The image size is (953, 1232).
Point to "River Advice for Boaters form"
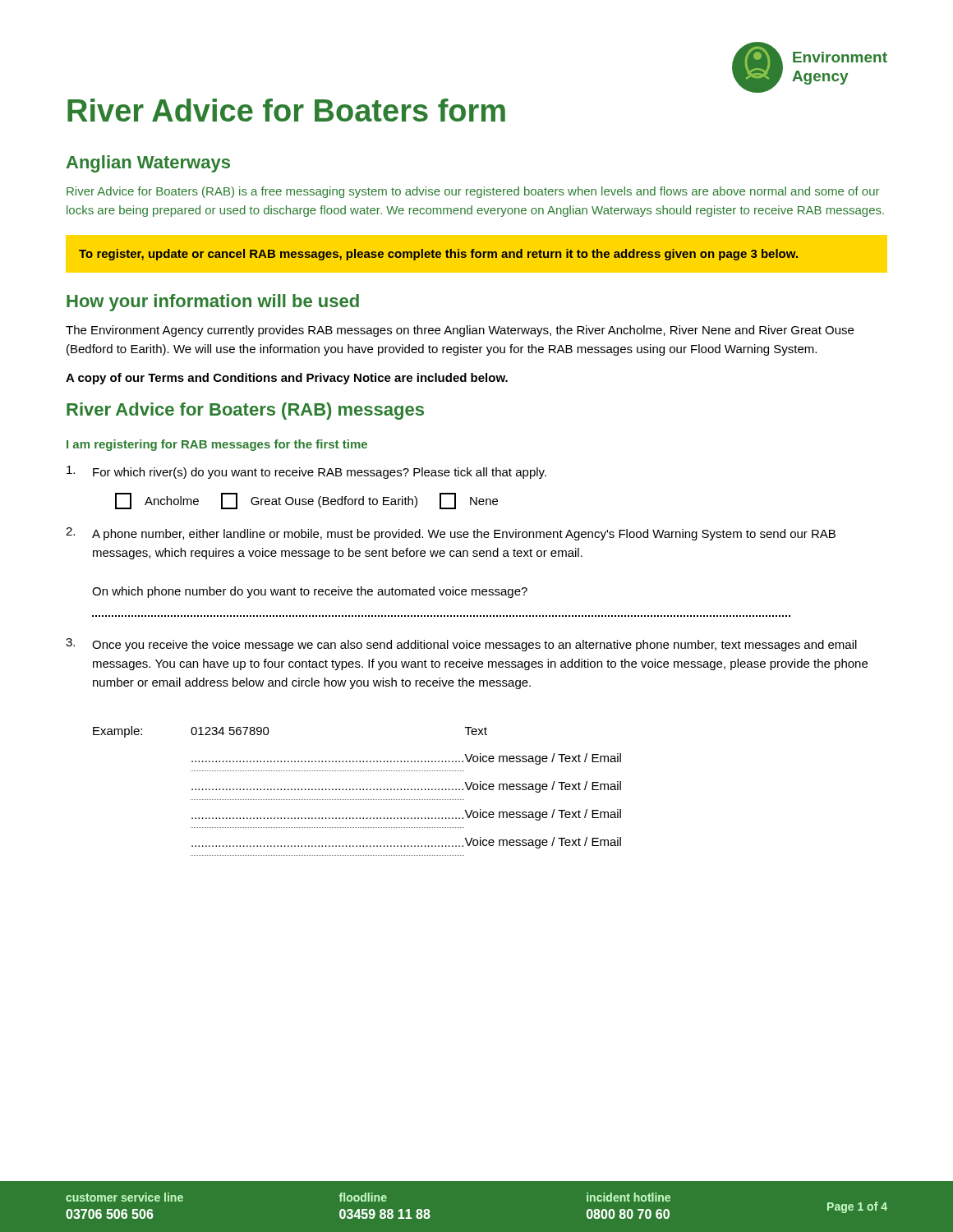476,111
